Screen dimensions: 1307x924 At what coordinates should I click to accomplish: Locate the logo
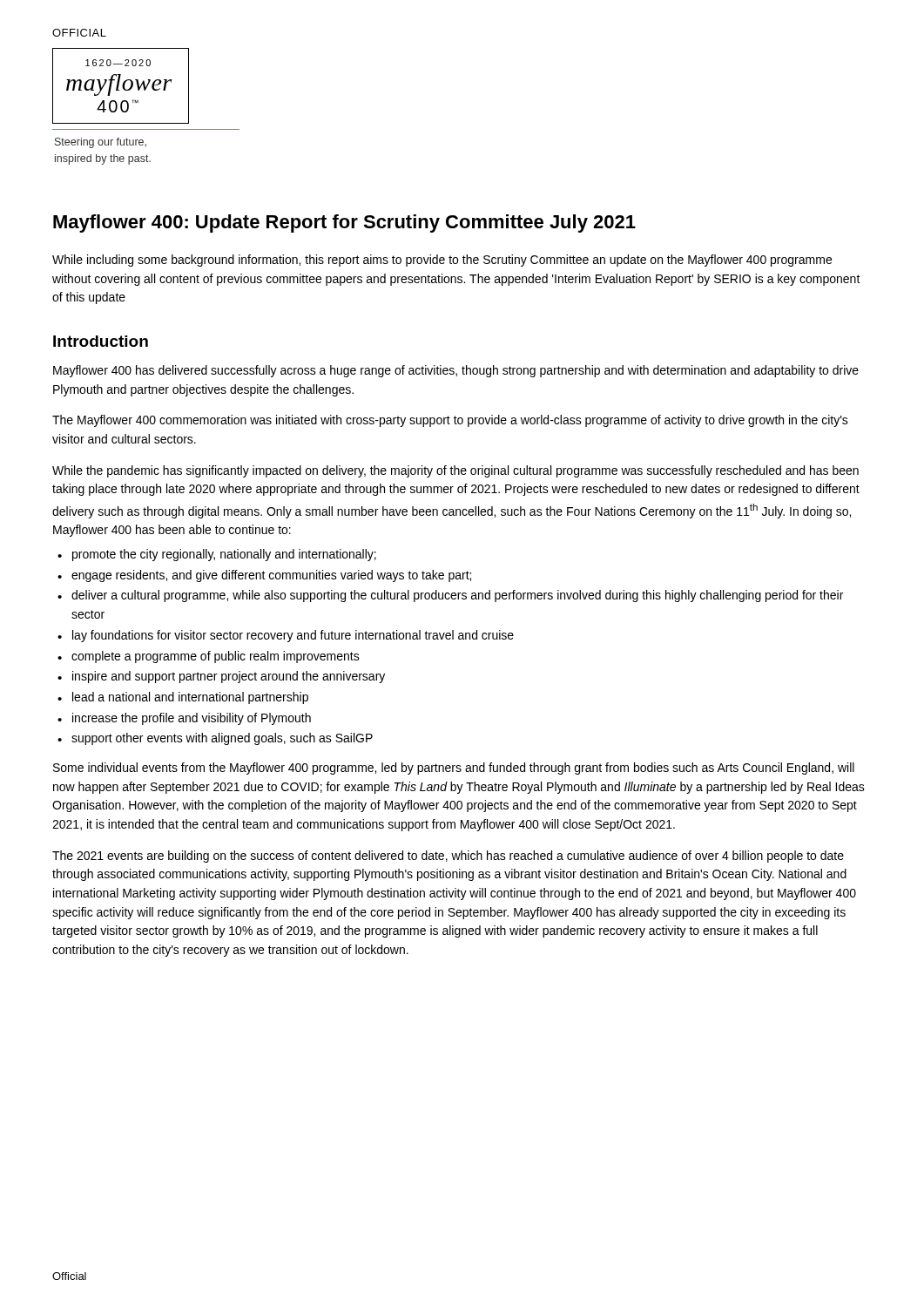146,107
